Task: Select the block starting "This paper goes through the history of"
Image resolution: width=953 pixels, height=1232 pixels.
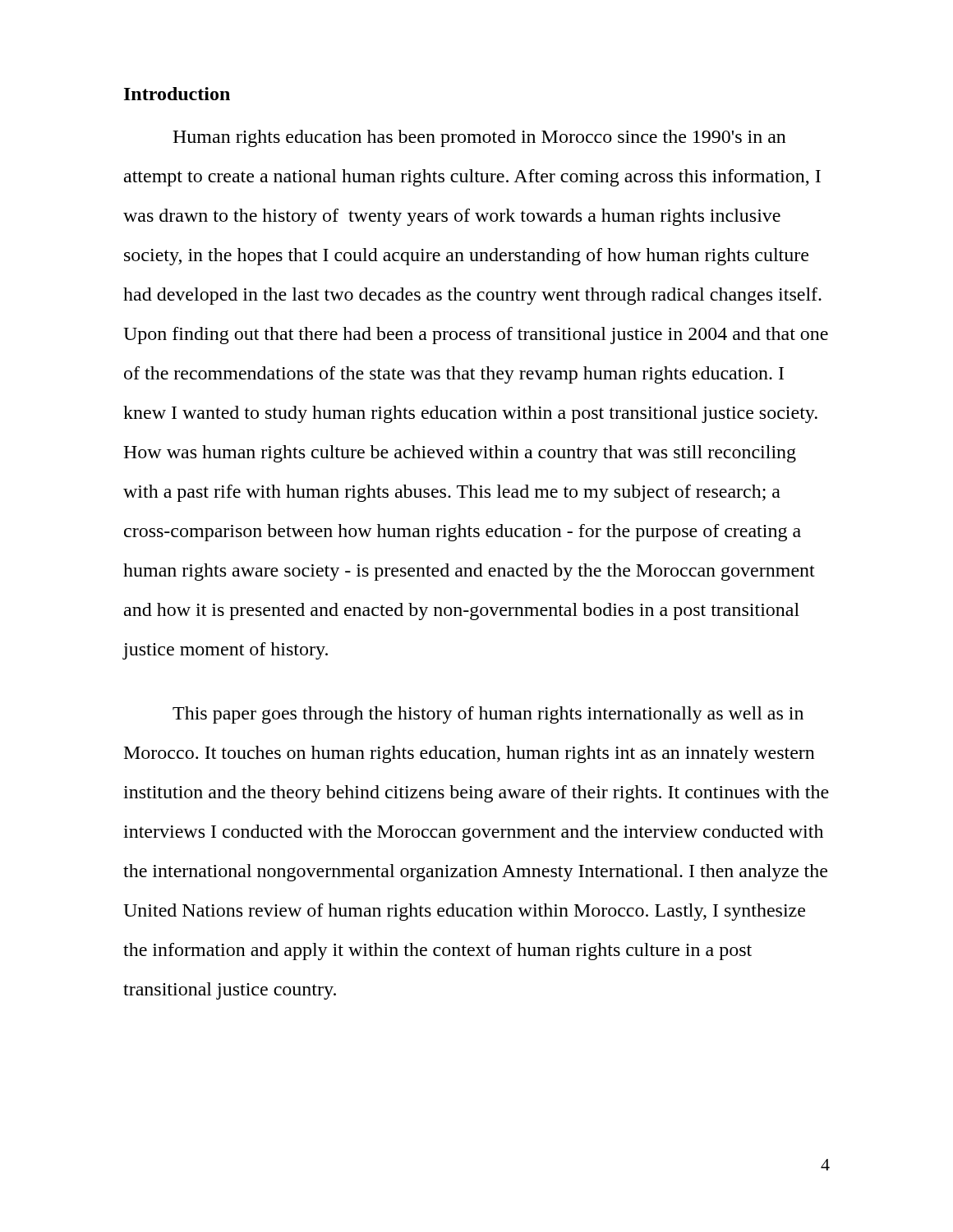Action: (488, 715)
